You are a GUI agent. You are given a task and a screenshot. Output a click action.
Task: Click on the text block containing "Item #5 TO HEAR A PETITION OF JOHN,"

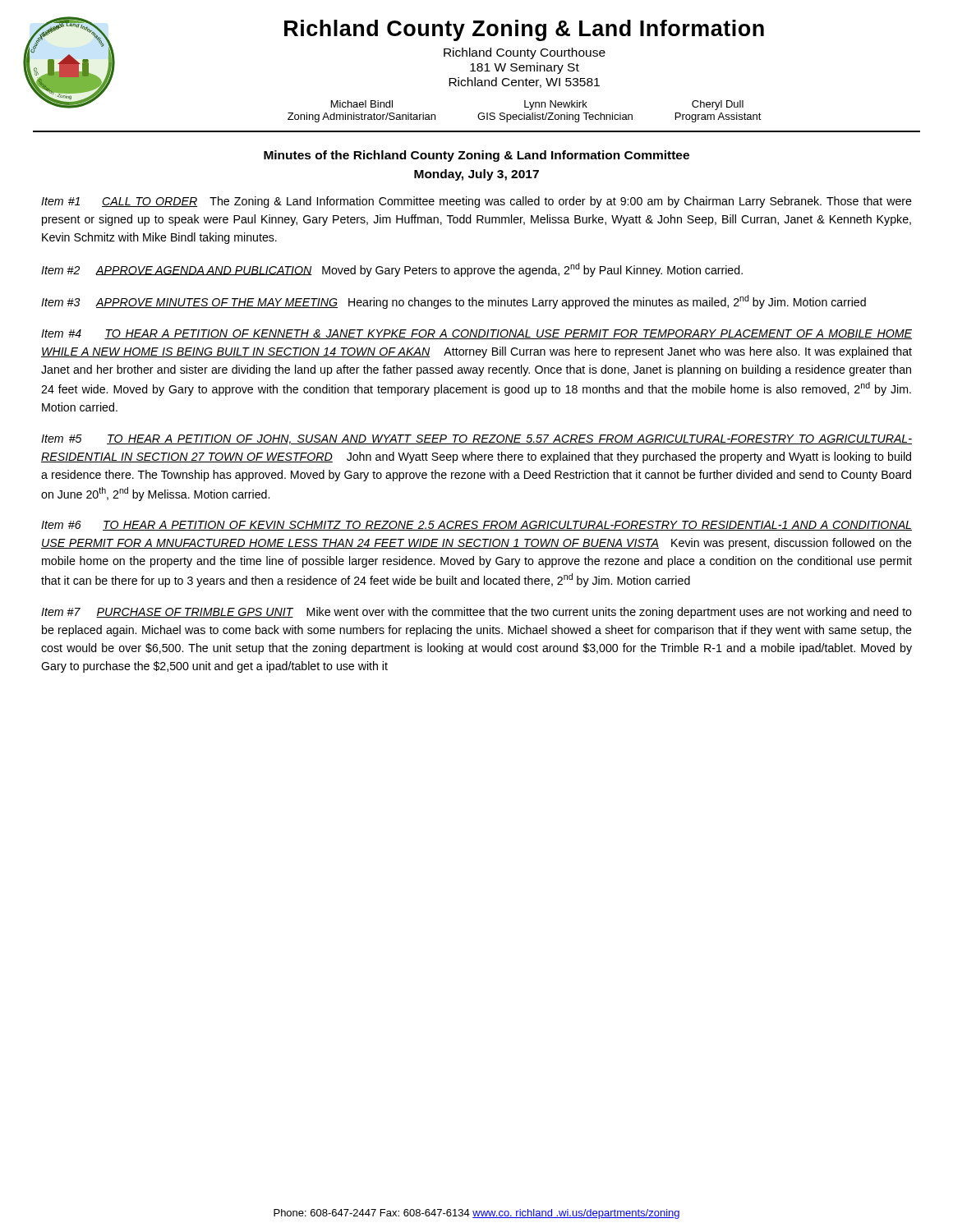click(476, 466)
